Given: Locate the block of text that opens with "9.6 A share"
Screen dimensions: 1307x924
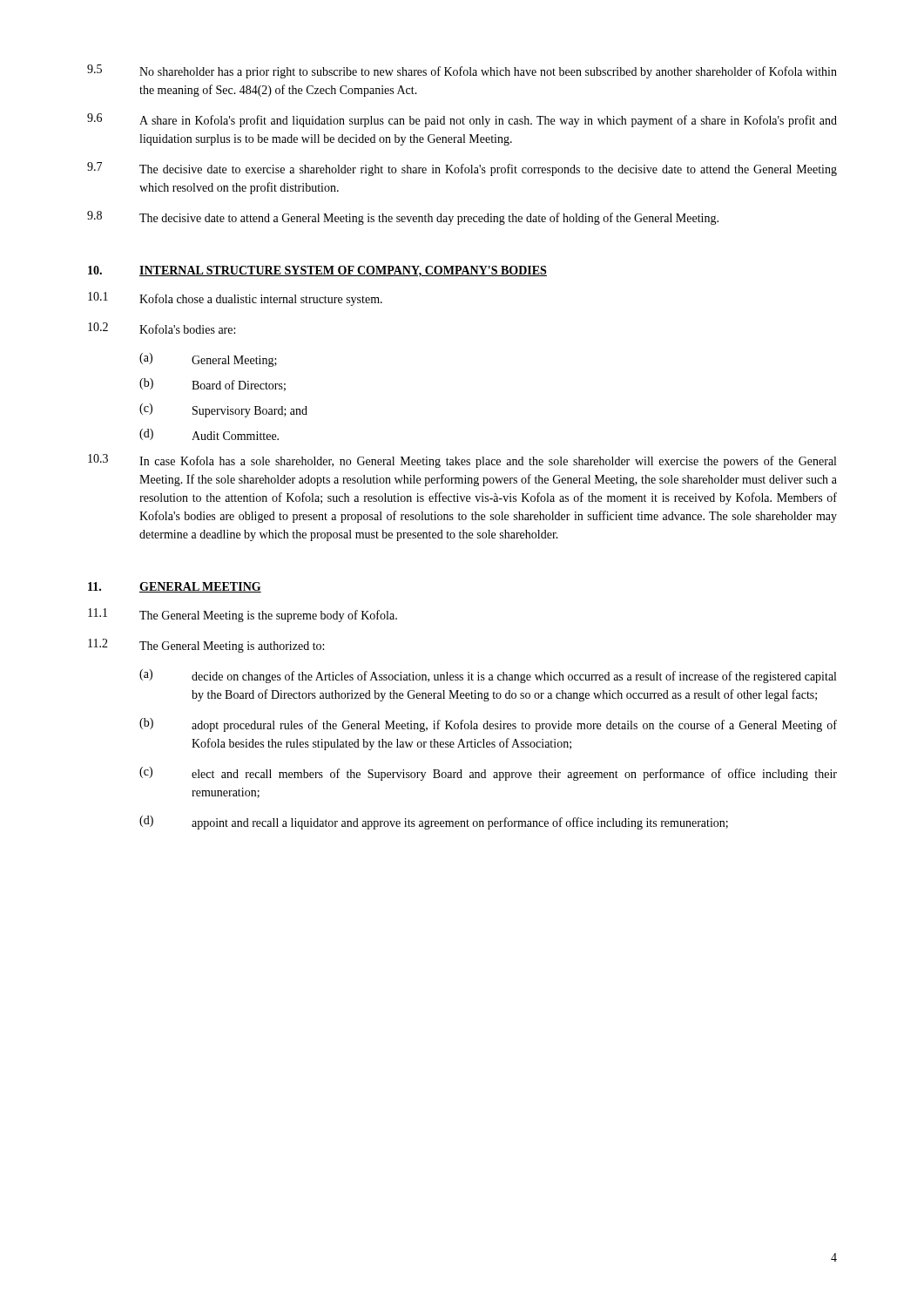Looking at the screenshot, I should pyautogui.click(x=462, y=130).
